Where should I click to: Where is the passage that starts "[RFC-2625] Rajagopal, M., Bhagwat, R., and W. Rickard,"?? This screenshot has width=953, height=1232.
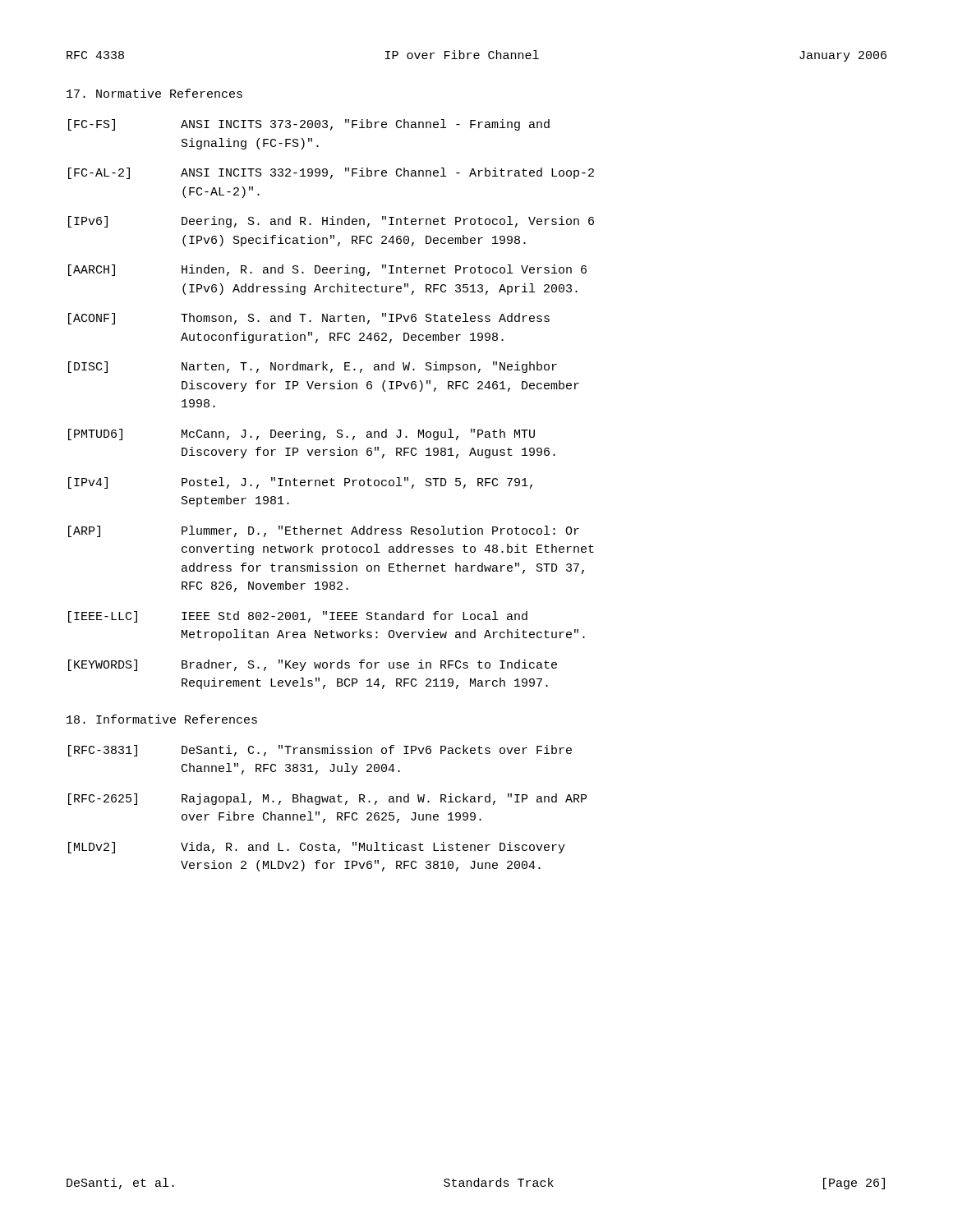tap(476, 809)
